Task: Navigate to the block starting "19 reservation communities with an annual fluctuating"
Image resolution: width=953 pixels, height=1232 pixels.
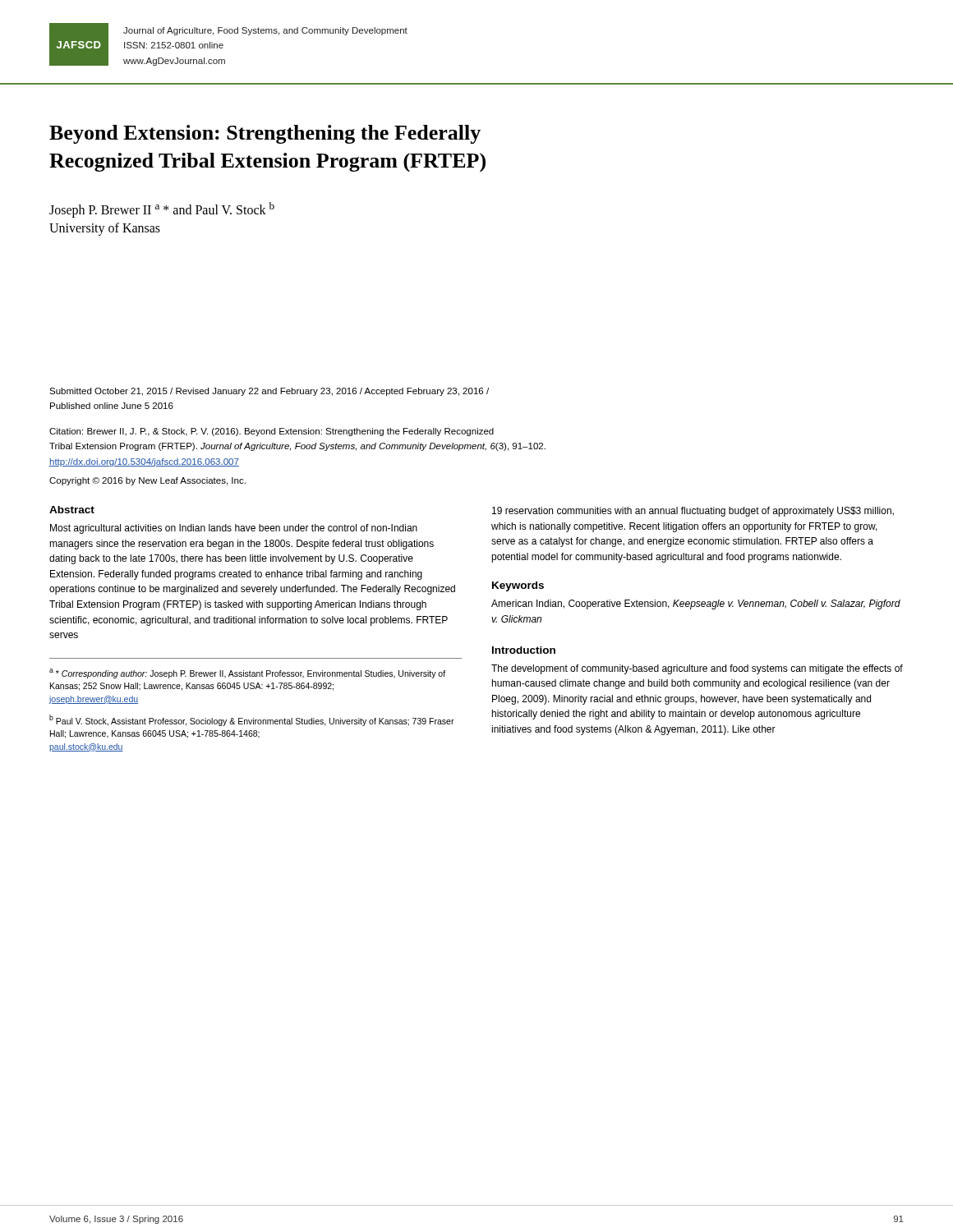Action: [x=698, y=534]
